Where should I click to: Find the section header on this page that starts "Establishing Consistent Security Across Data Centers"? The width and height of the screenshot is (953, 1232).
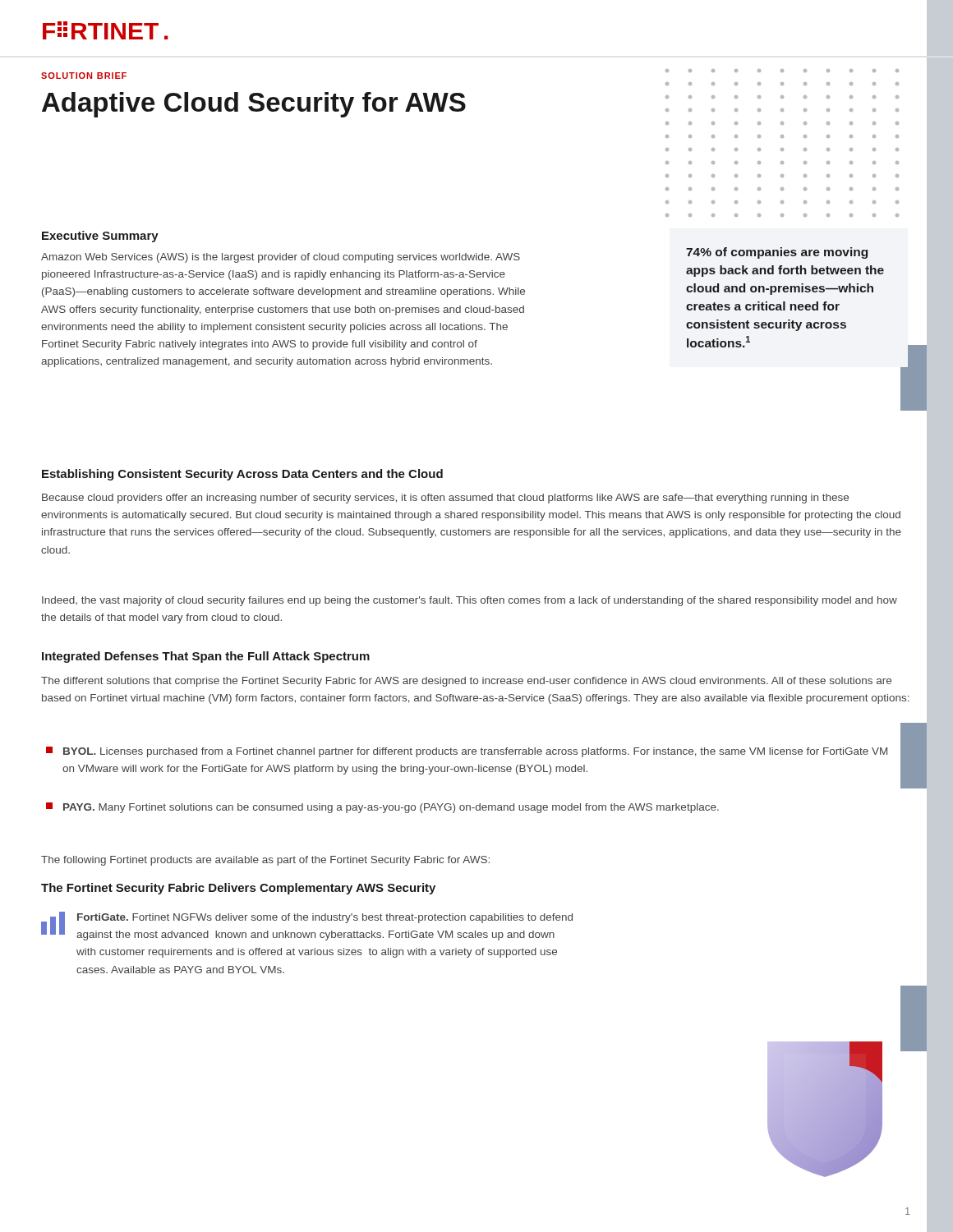pyautogui.click(x=242, y=474)
